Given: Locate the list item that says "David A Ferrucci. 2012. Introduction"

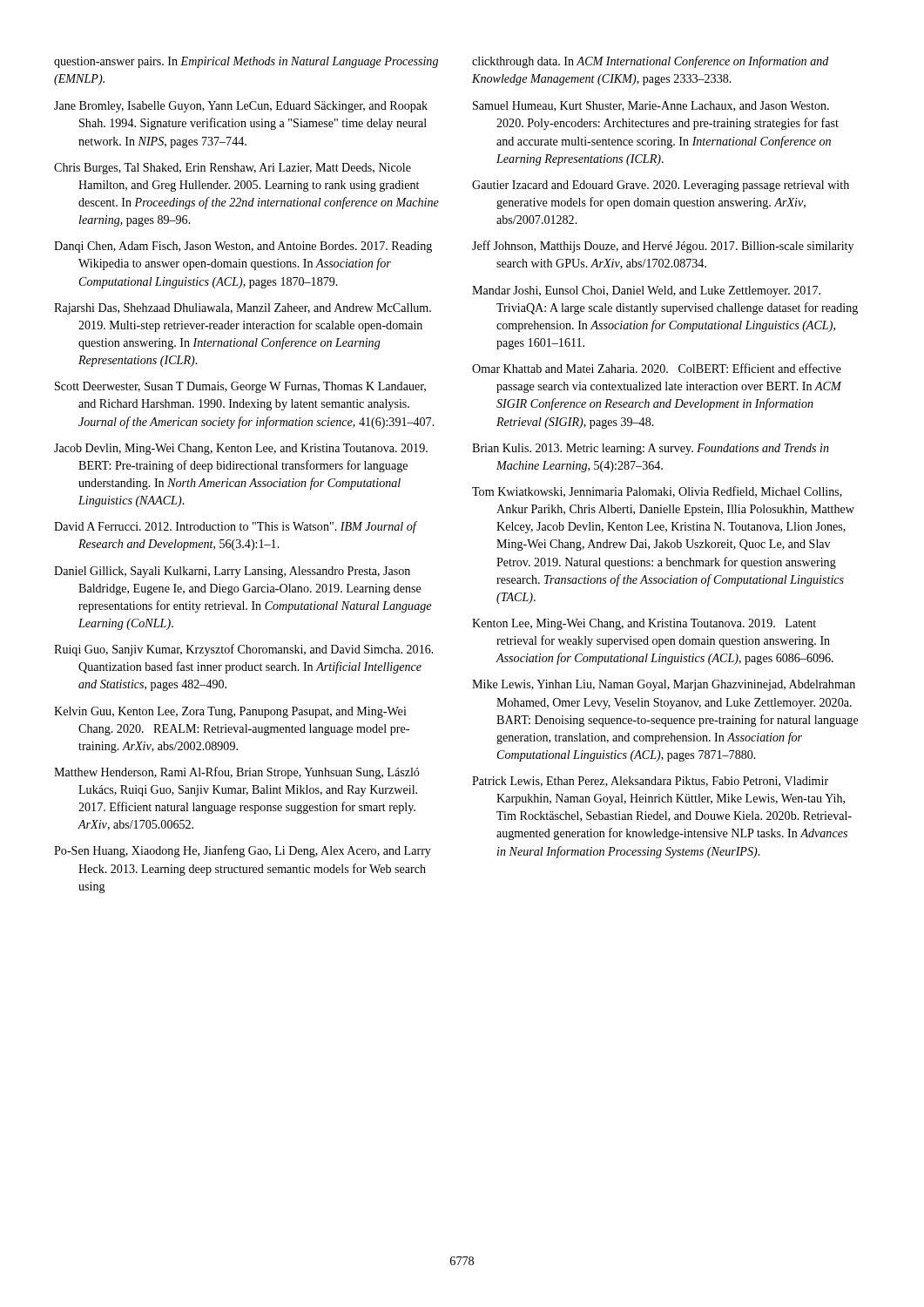Looking at the screenshot, I should coord(235,535).
